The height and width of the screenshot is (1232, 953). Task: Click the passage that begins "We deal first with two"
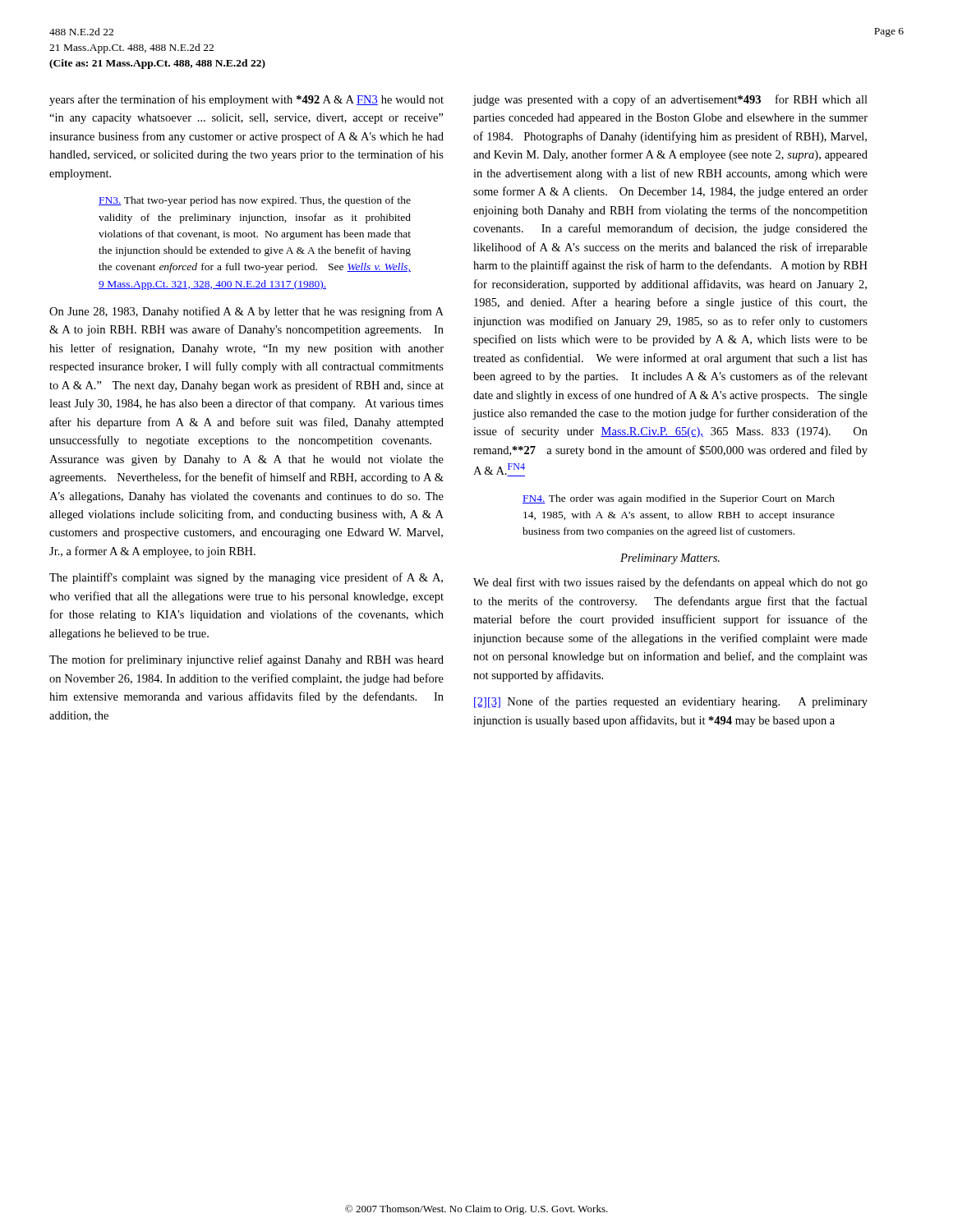[x=670, y=629]
